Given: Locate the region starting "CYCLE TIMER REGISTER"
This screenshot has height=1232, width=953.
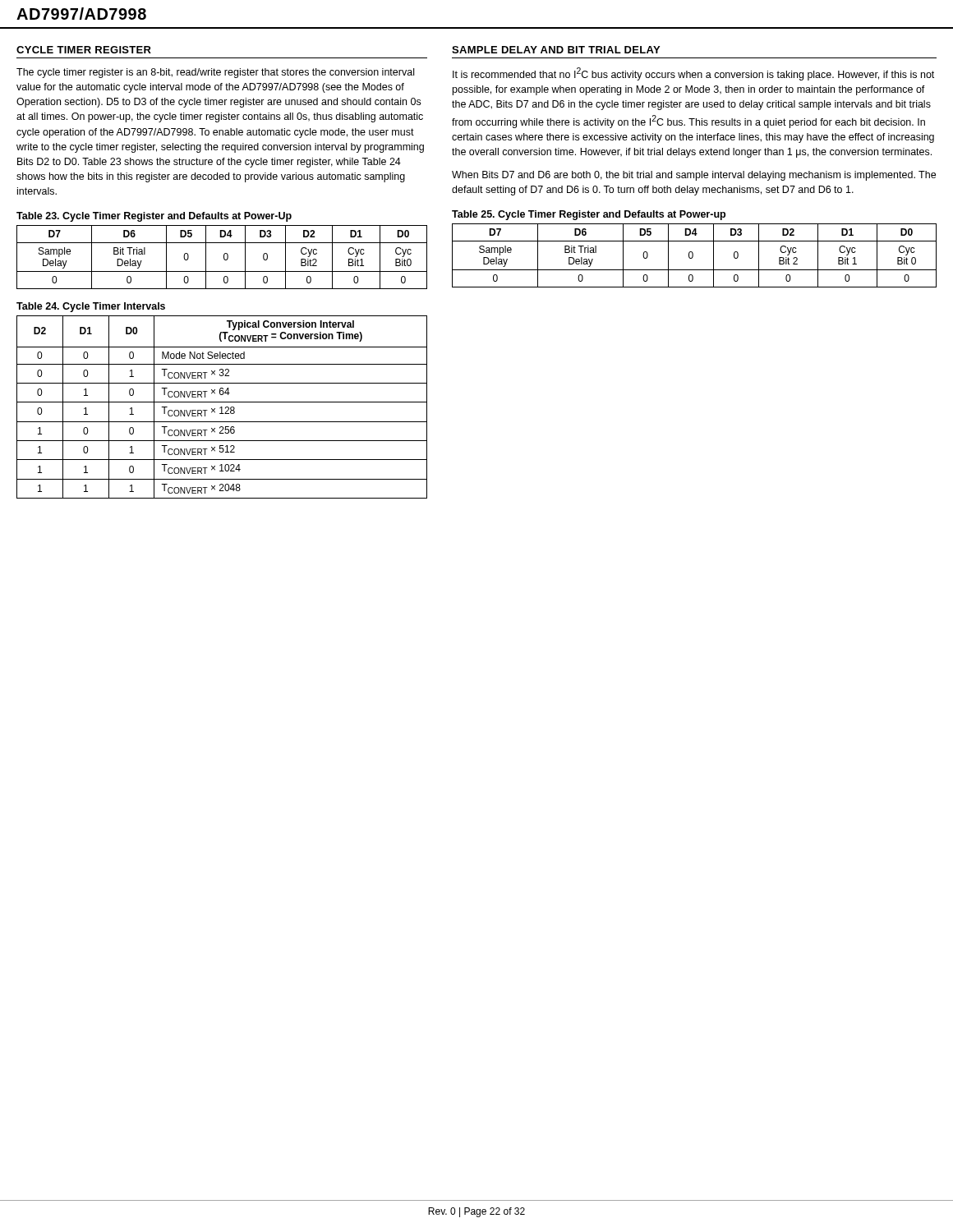Looking at the screenshot, I should [84, 50].
